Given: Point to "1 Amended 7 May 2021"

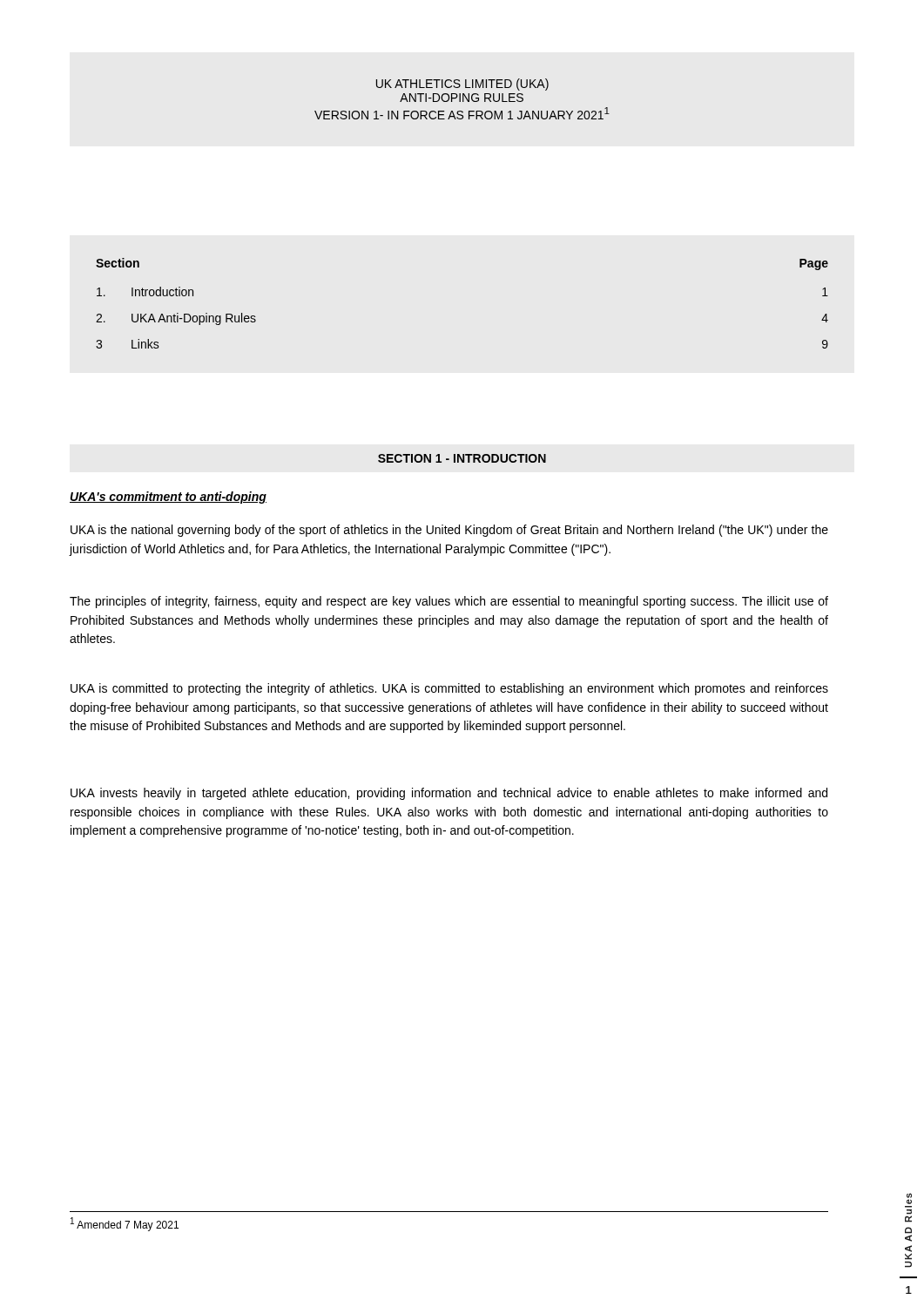Looking at the screenshot, I should (x=124, y=1224).
